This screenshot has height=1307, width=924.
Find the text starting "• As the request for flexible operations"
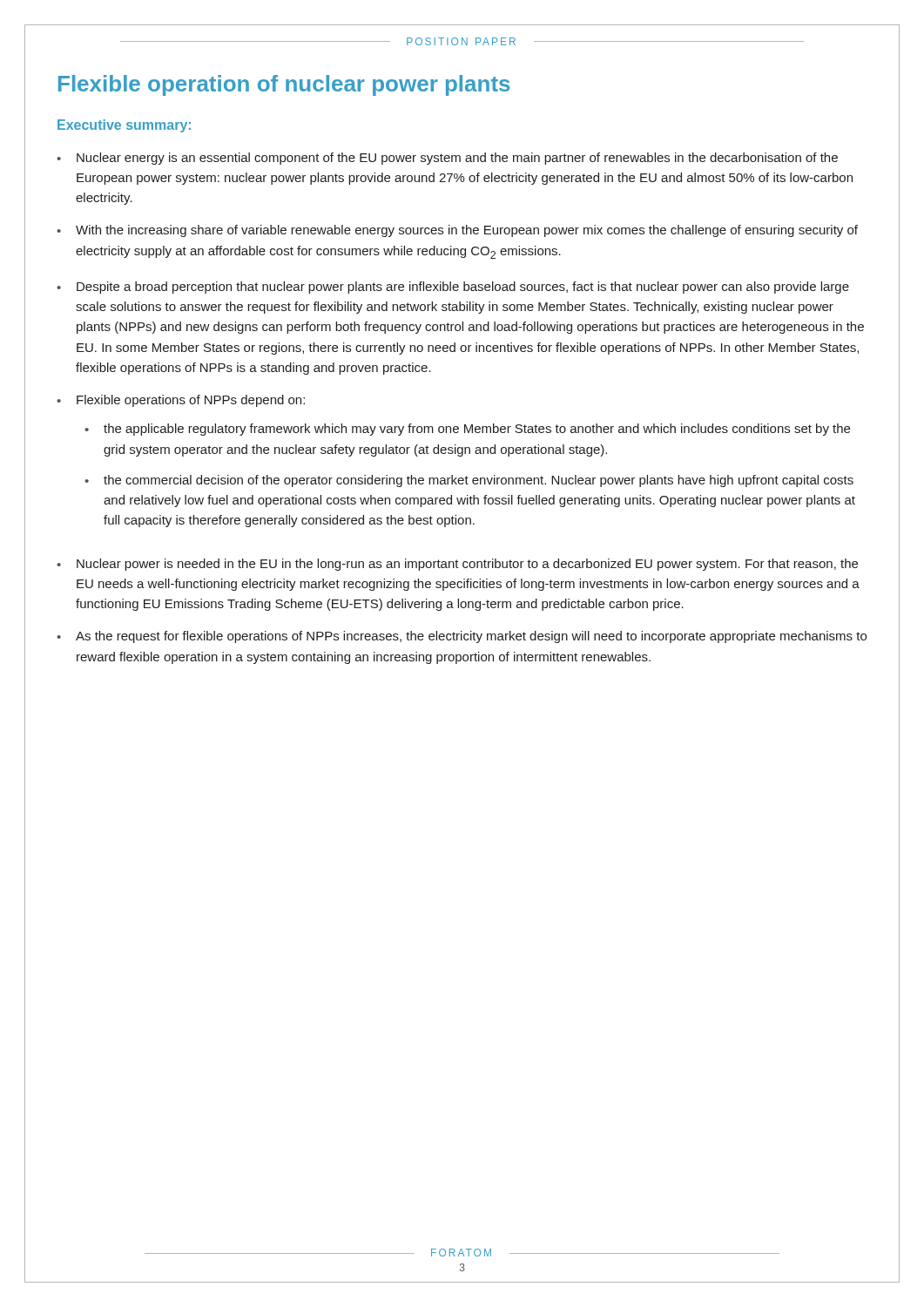pyautogui.click(x=462, y=646)
